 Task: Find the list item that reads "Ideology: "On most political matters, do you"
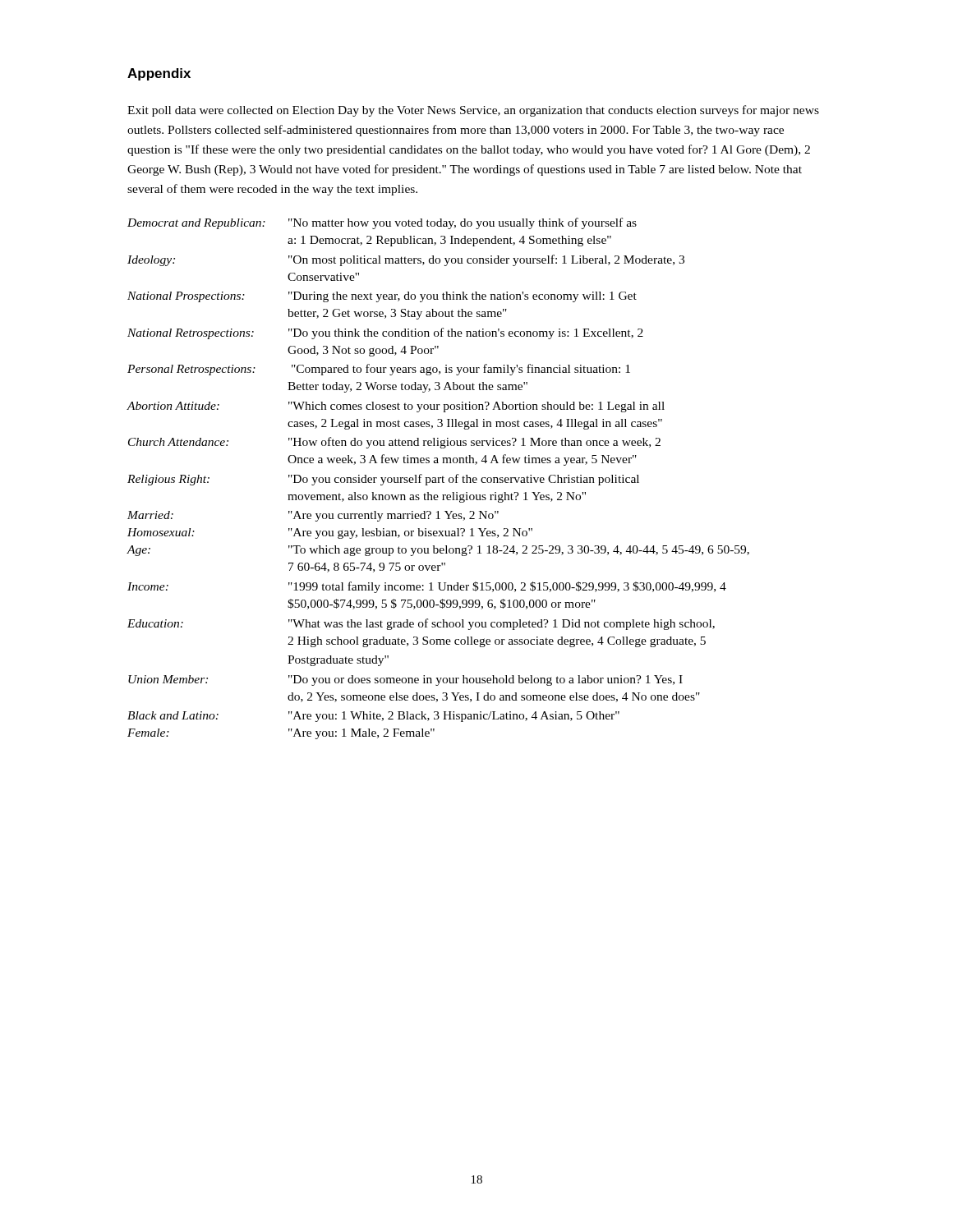[x=476, y=269]
